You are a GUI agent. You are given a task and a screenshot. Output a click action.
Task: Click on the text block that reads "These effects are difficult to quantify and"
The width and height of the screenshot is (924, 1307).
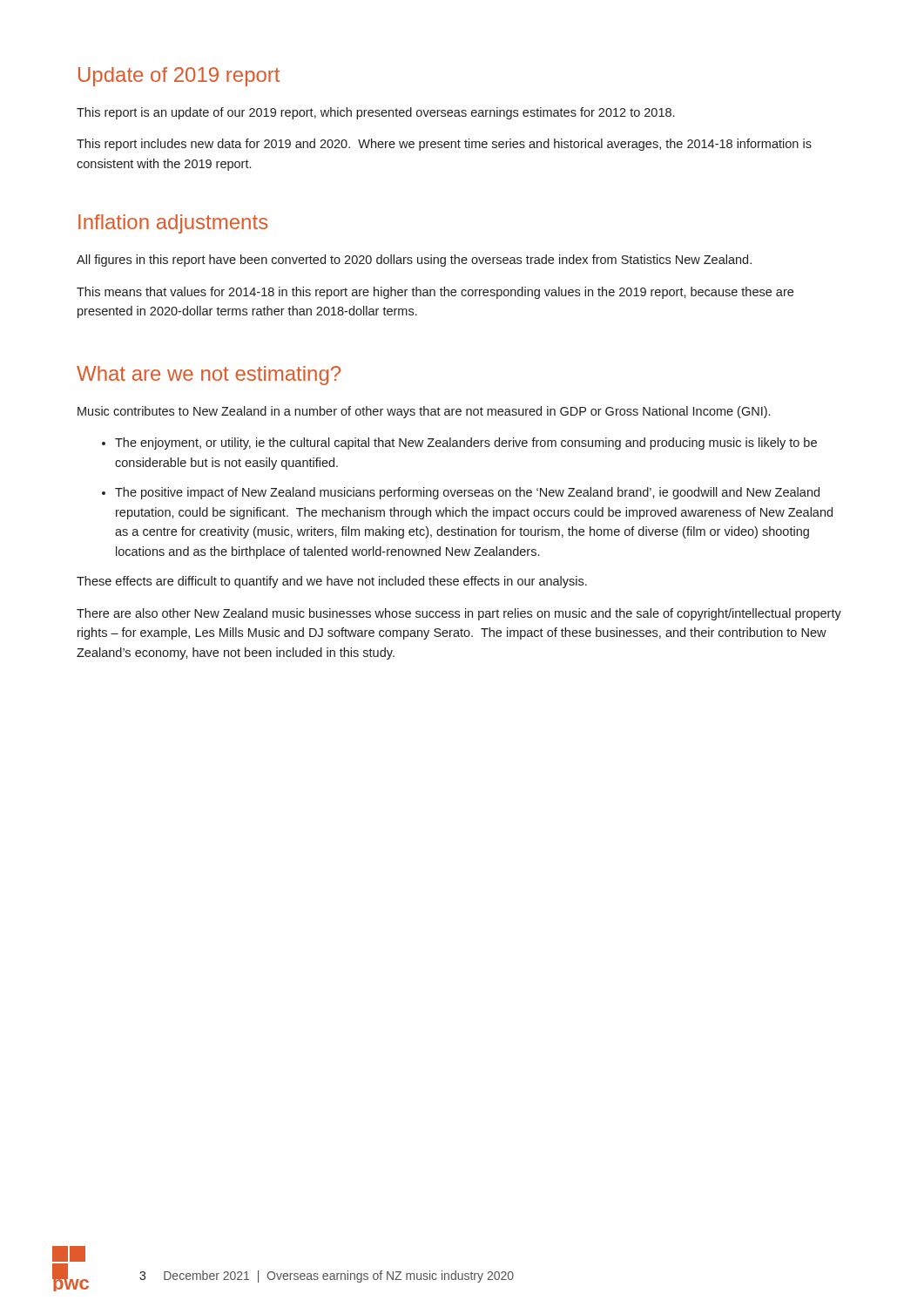(332, 581)
